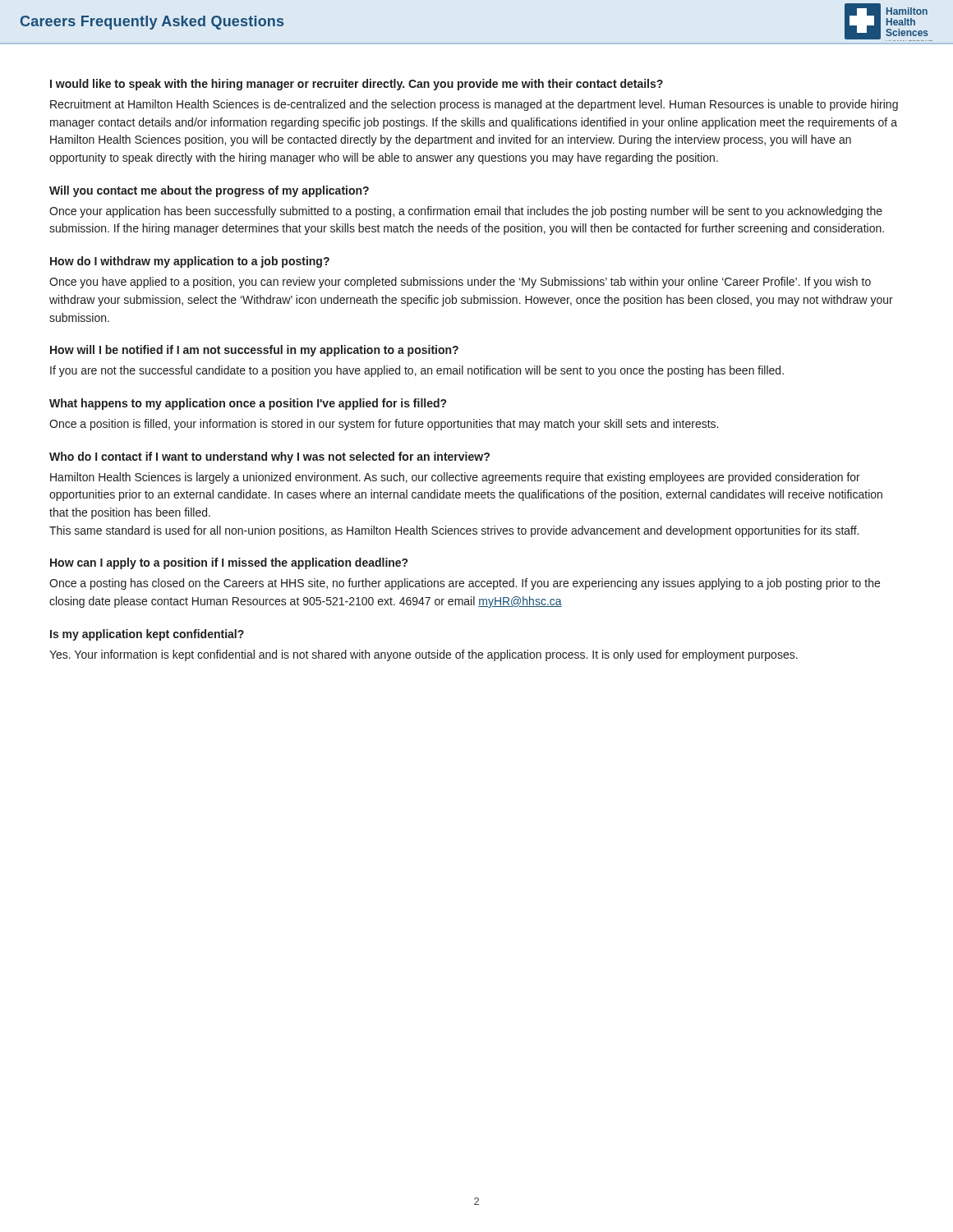Navigate to the passage starting "What happens to my application"
Screen dimensions: 1232x953
248,403
